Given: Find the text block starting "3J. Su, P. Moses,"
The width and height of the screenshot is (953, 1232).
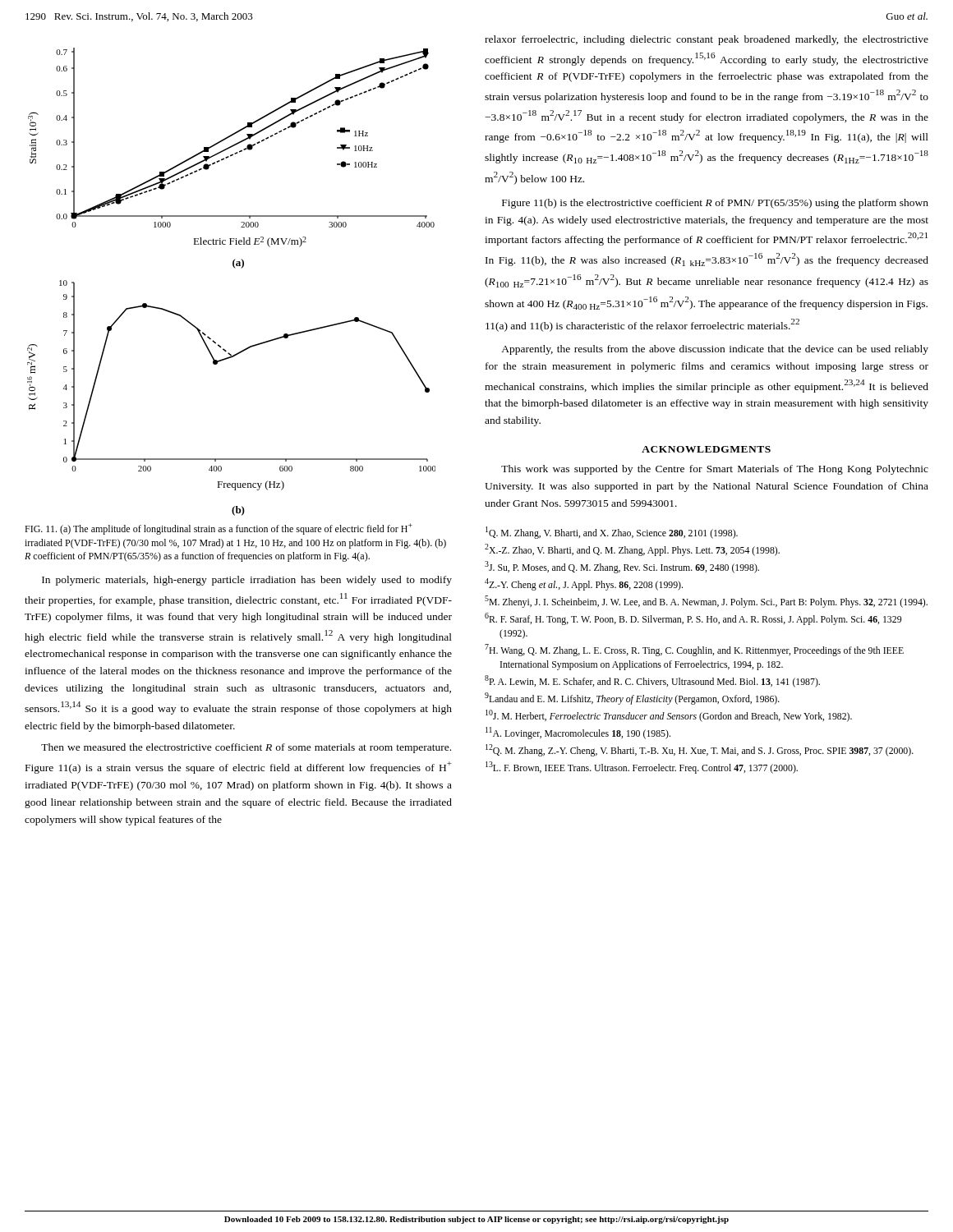Looking at the screenshot, I should point(622,566).
